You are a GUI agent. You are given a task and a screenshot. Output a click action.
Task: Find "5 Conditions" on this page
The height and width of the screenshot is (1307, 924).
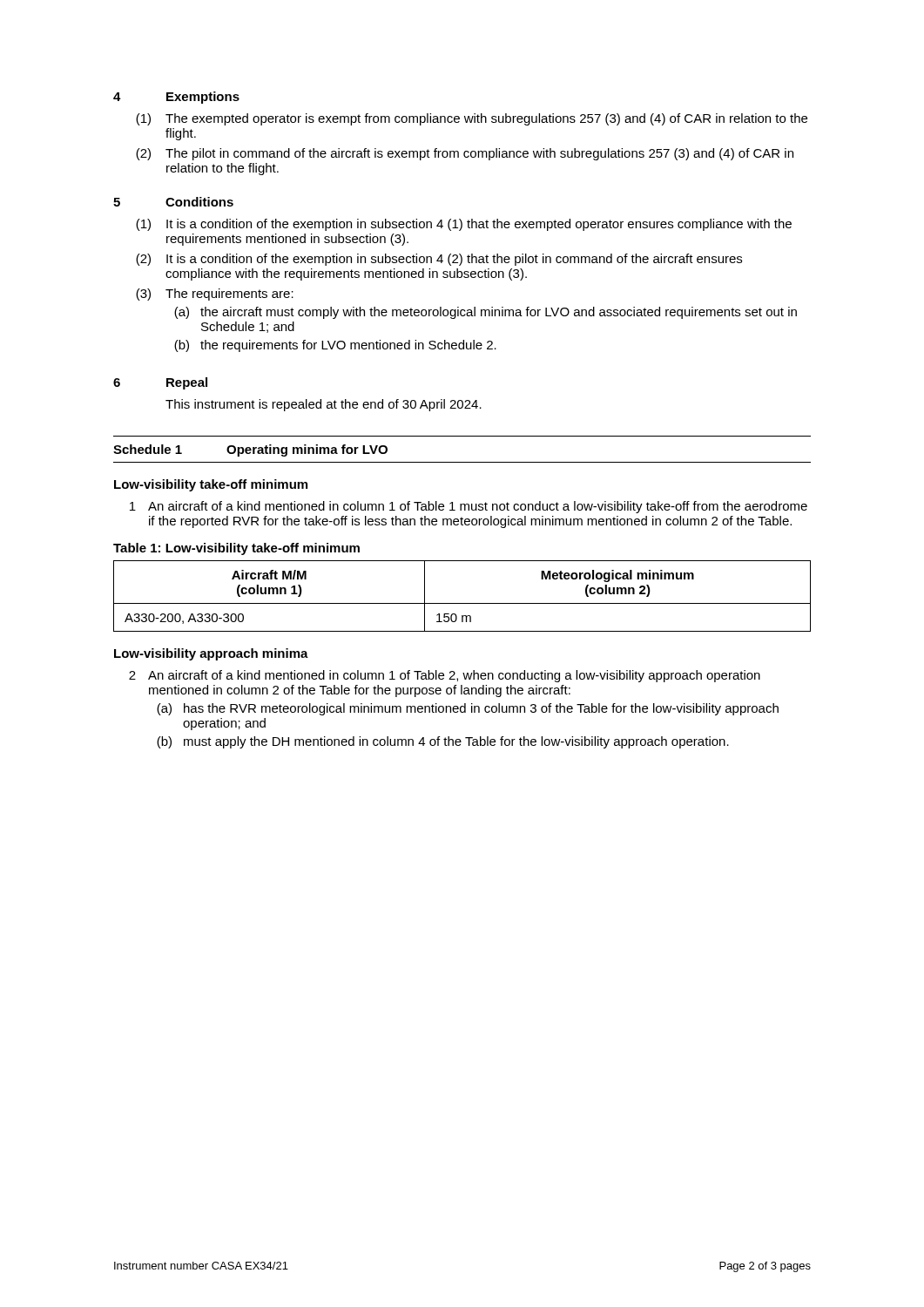pyautogui.click(x=173, y=202)
